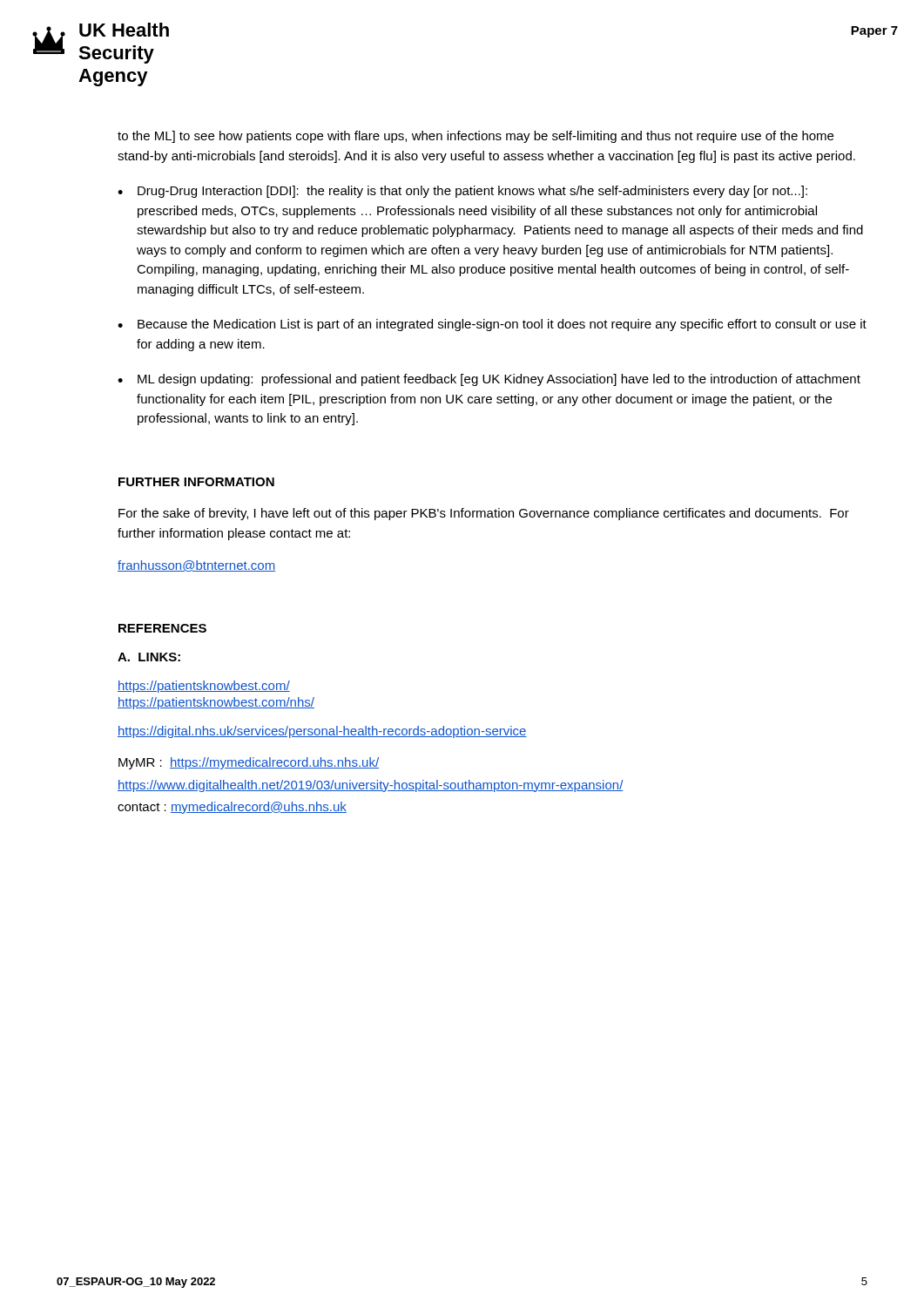Navigate to the passage starting "A. LINKS:"

coord(150,657)
